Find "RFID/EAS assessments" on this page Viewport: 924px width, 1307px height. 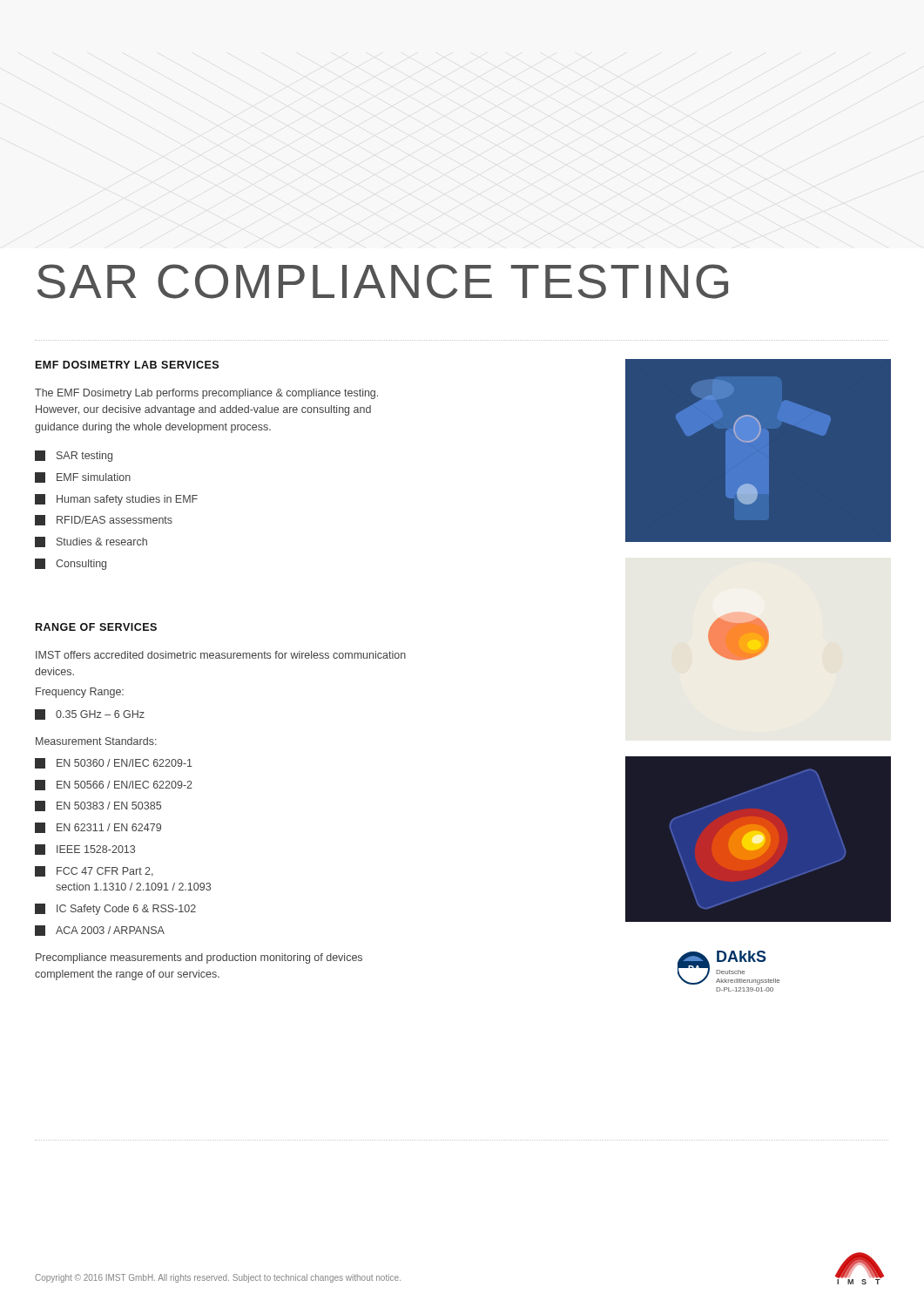point(104,521)
